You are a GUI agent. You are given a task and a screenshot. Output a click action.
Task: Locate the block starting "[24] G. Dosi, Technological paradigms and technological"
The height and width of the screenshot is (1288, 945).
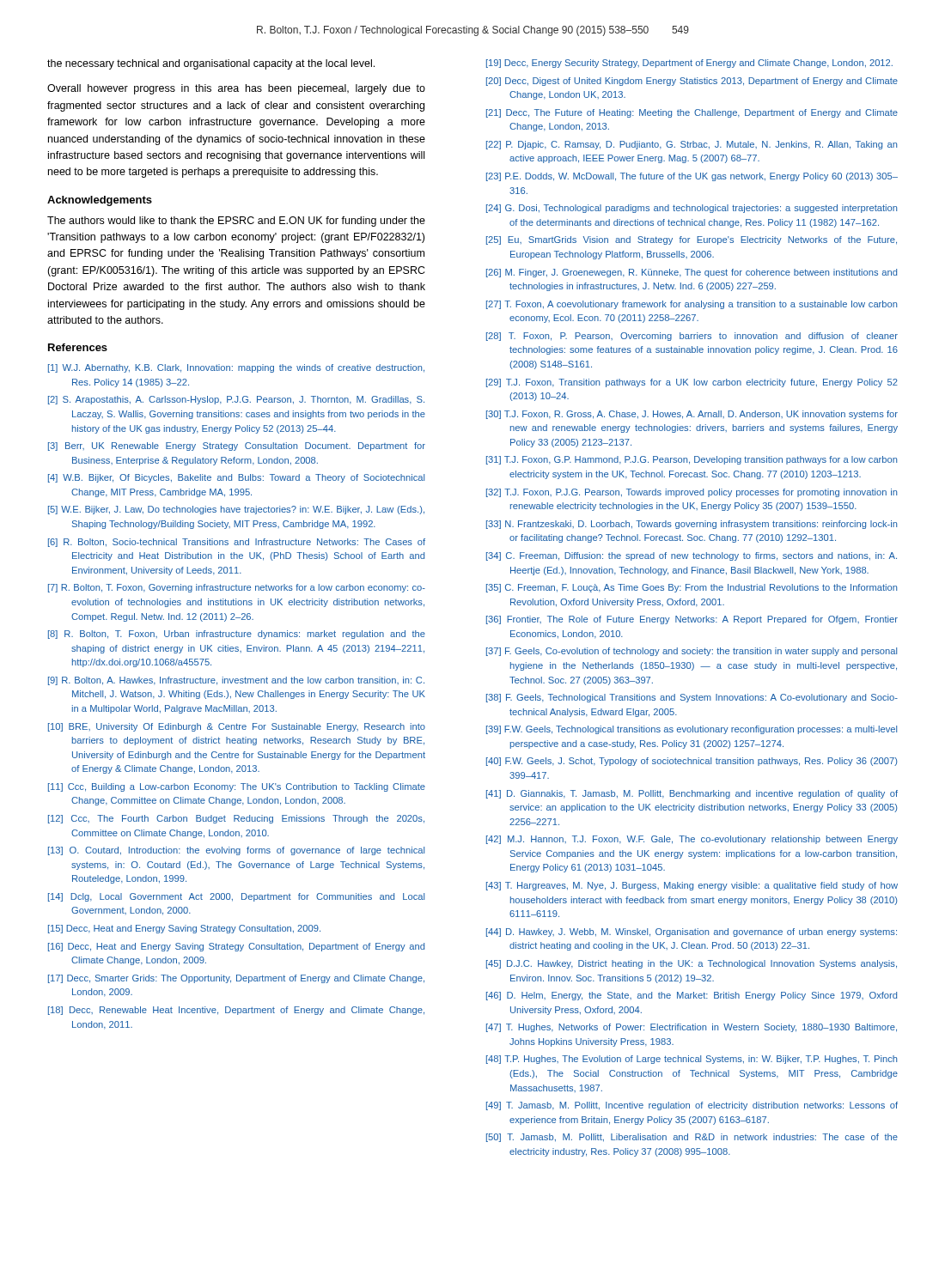click(x=692, y=215)
